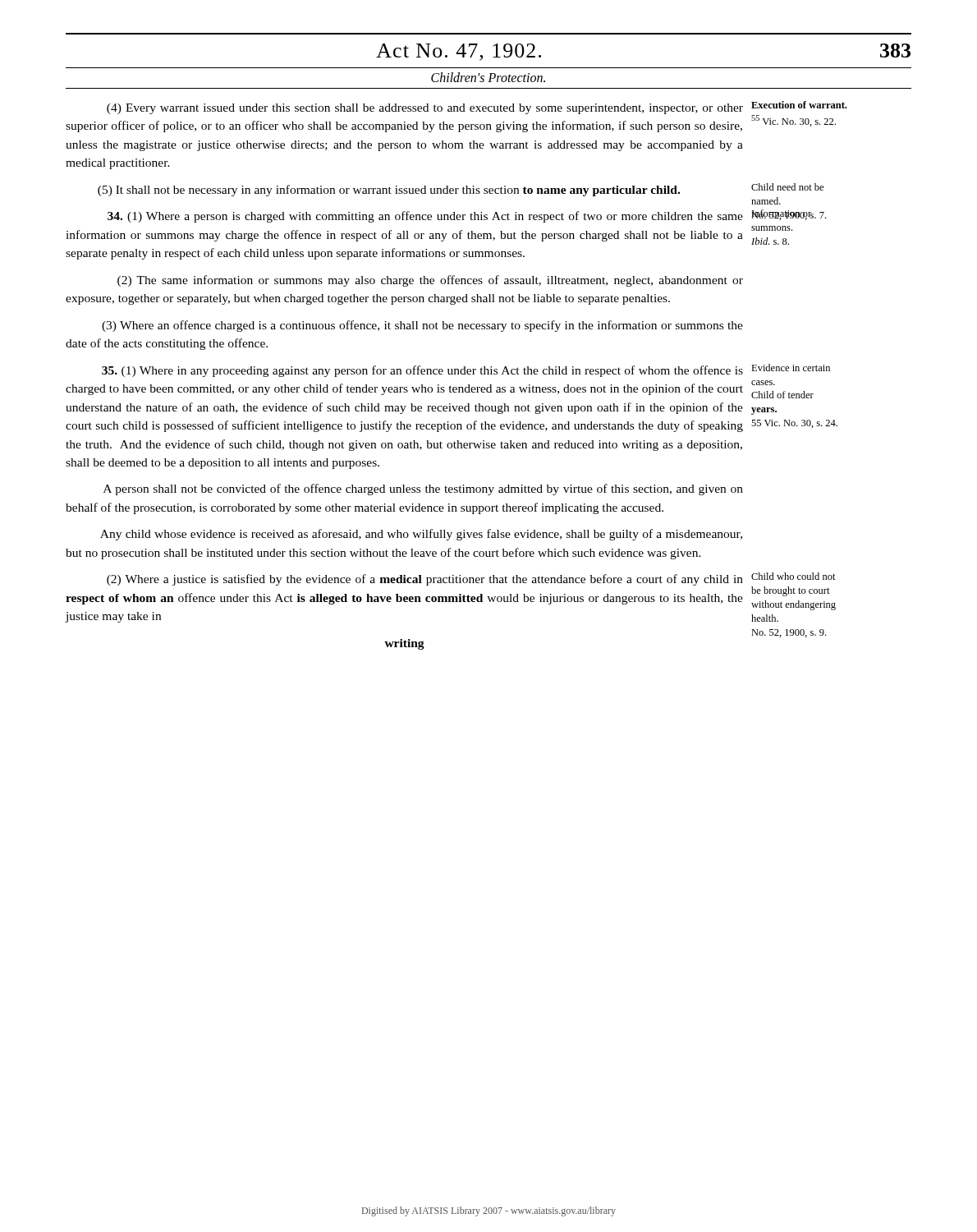Point to the text starting "(2) The same information or"
Viewport: 977px width, 1232px height.
[404, 289]
